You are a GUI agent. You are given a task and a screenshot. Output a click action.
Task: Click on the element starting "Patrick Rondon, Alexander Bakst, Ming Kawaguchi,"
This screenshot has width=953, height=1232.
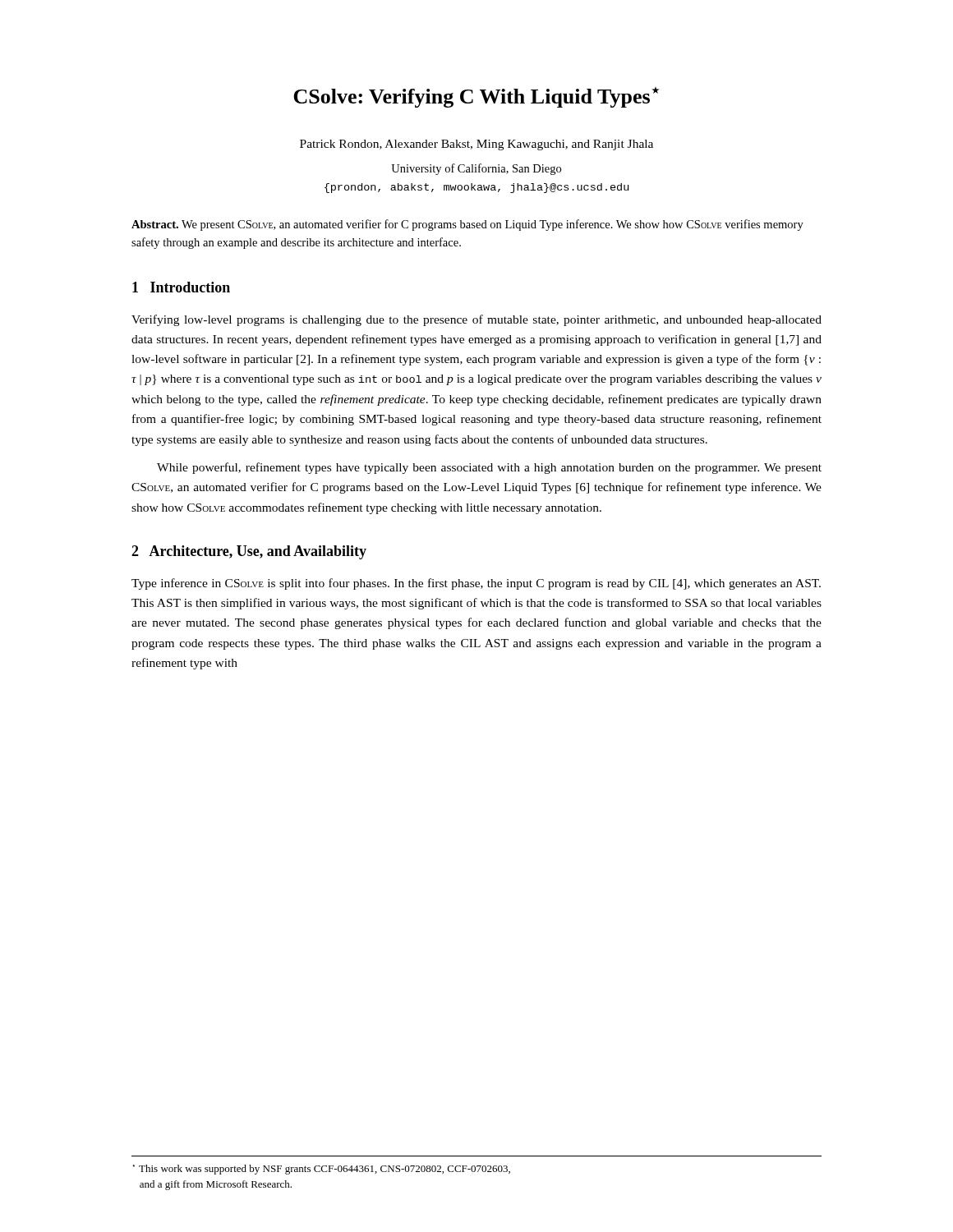476,143
